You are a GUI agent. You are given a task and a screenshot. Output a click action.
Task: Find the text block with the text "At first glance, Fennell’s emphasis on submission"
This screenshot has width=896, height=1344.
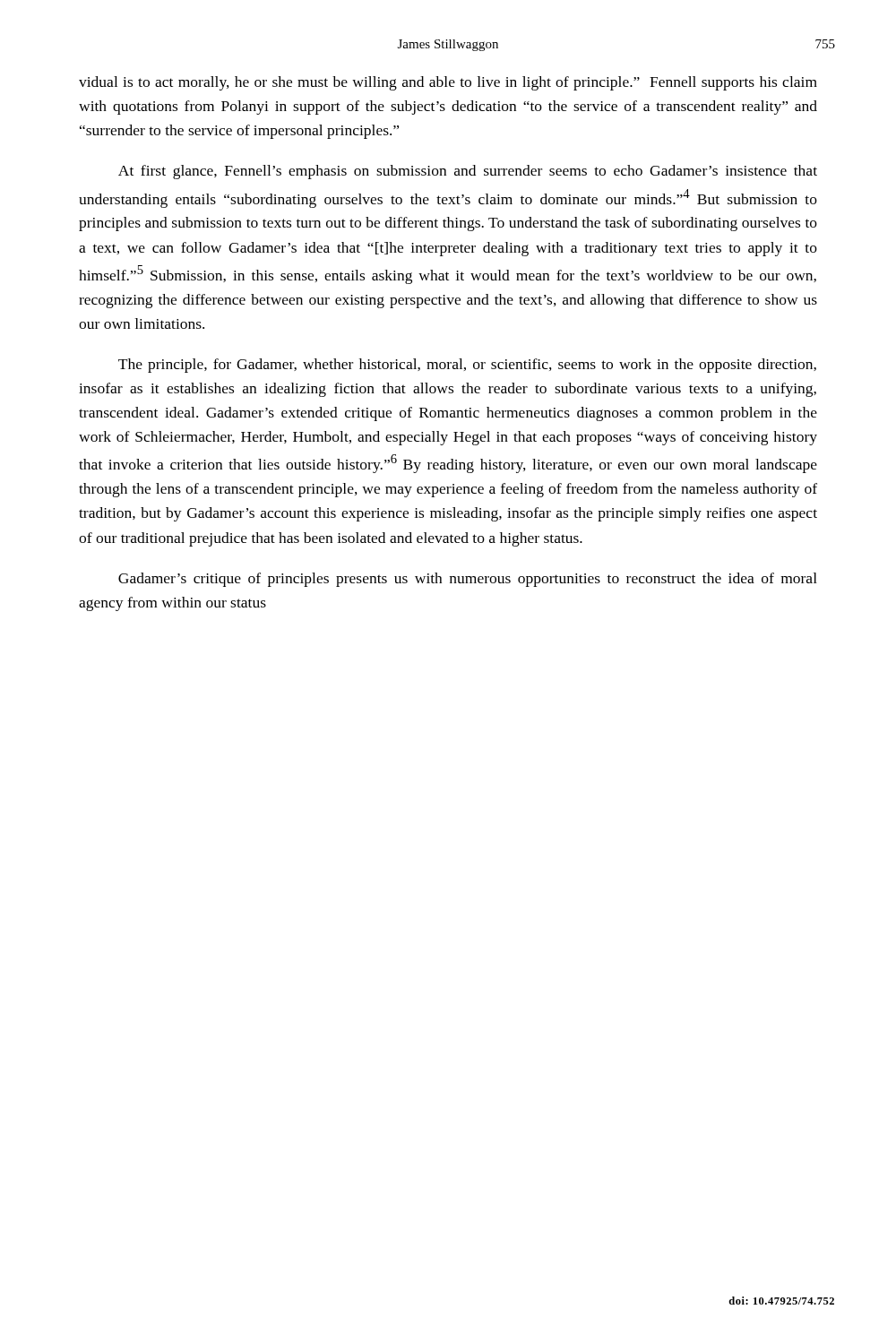(x=448, y=247)
